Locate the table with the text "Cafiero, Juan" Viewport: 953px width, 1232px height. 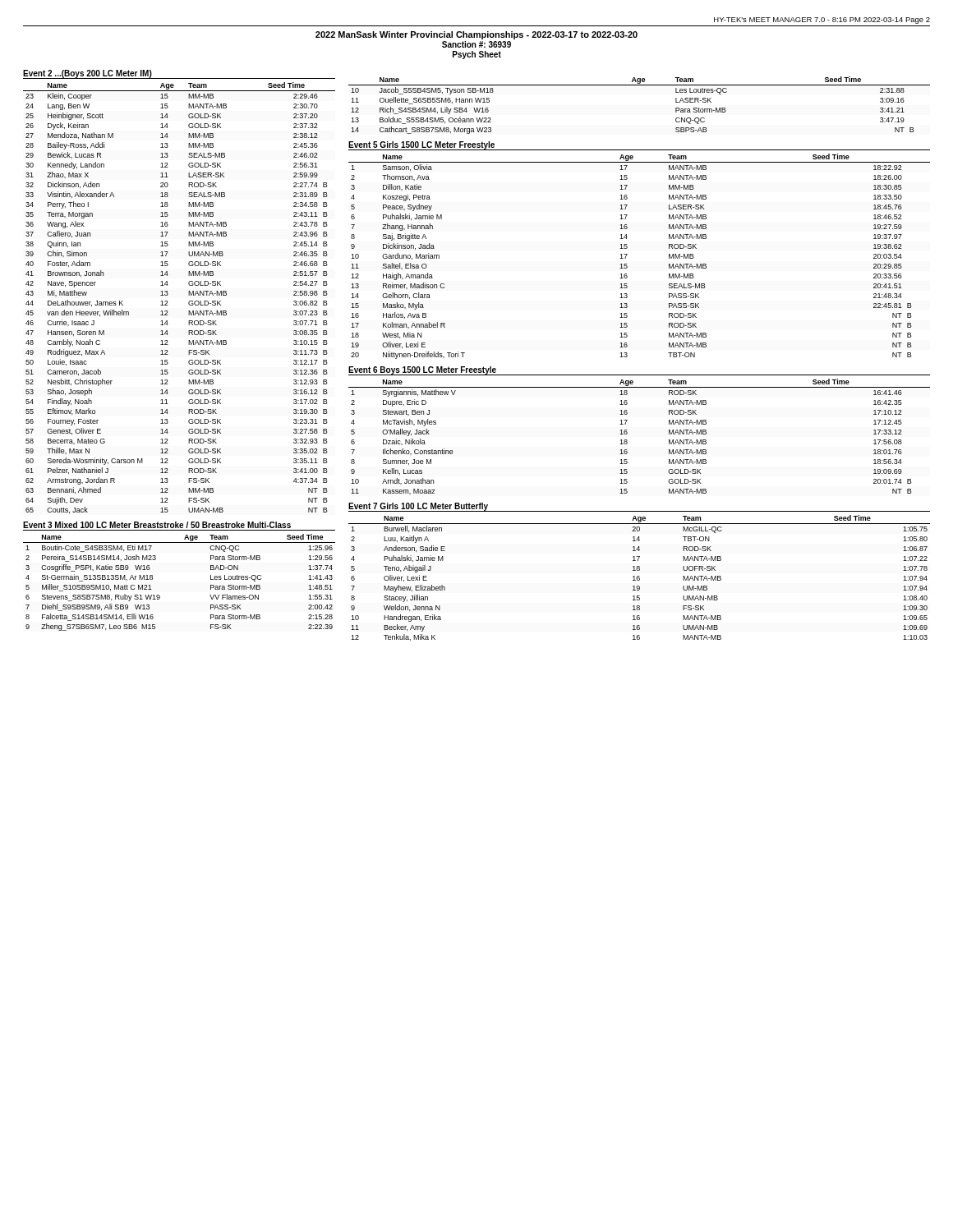(179, 298)
